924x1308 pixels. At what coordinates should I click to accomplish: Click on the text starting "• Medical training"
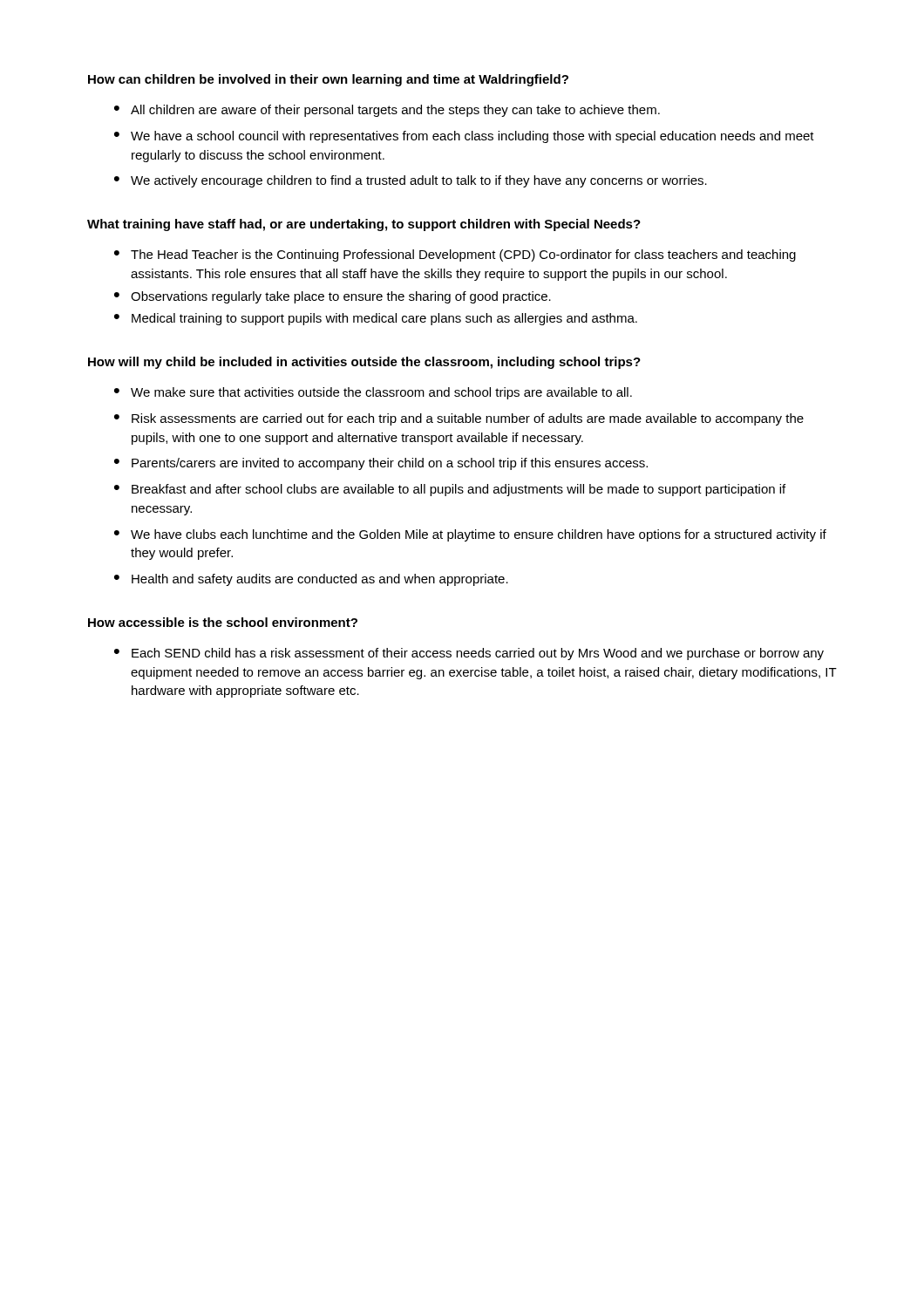[x=475, y=318]
